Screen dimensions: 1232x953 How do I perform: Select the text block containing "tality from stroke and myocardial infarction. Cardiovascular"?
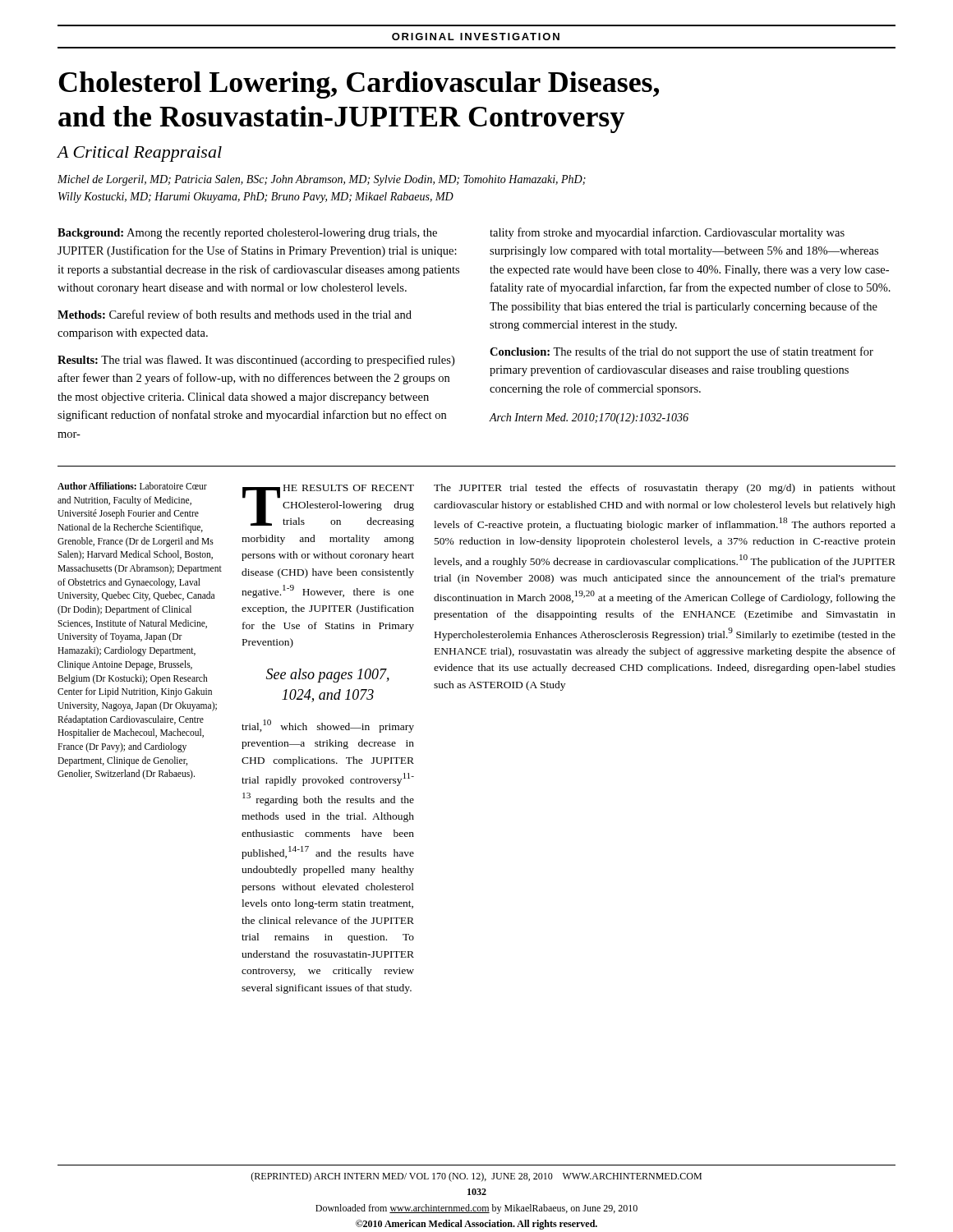pos(690,279)
